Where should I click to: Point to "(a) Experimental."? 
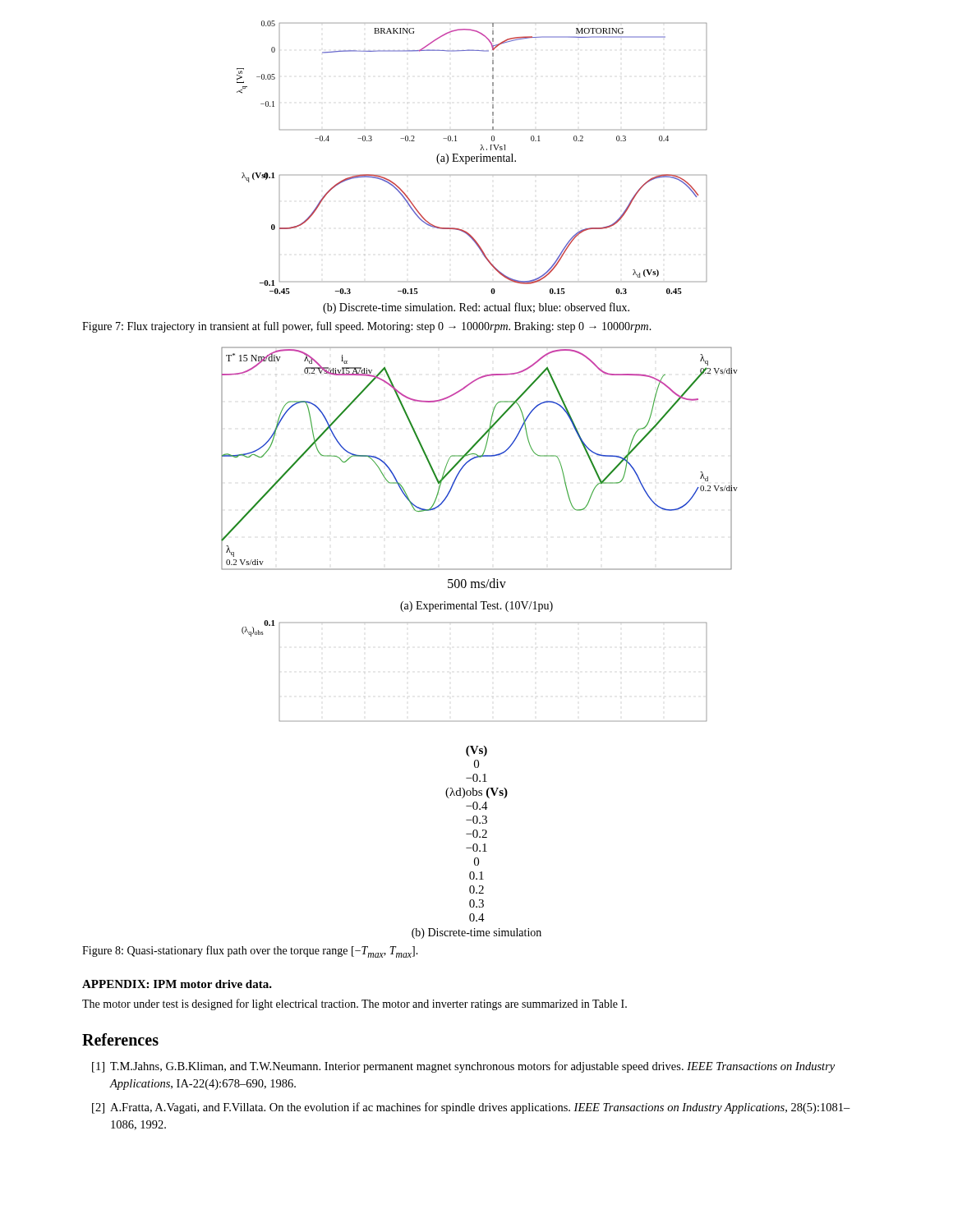(476, 158)
